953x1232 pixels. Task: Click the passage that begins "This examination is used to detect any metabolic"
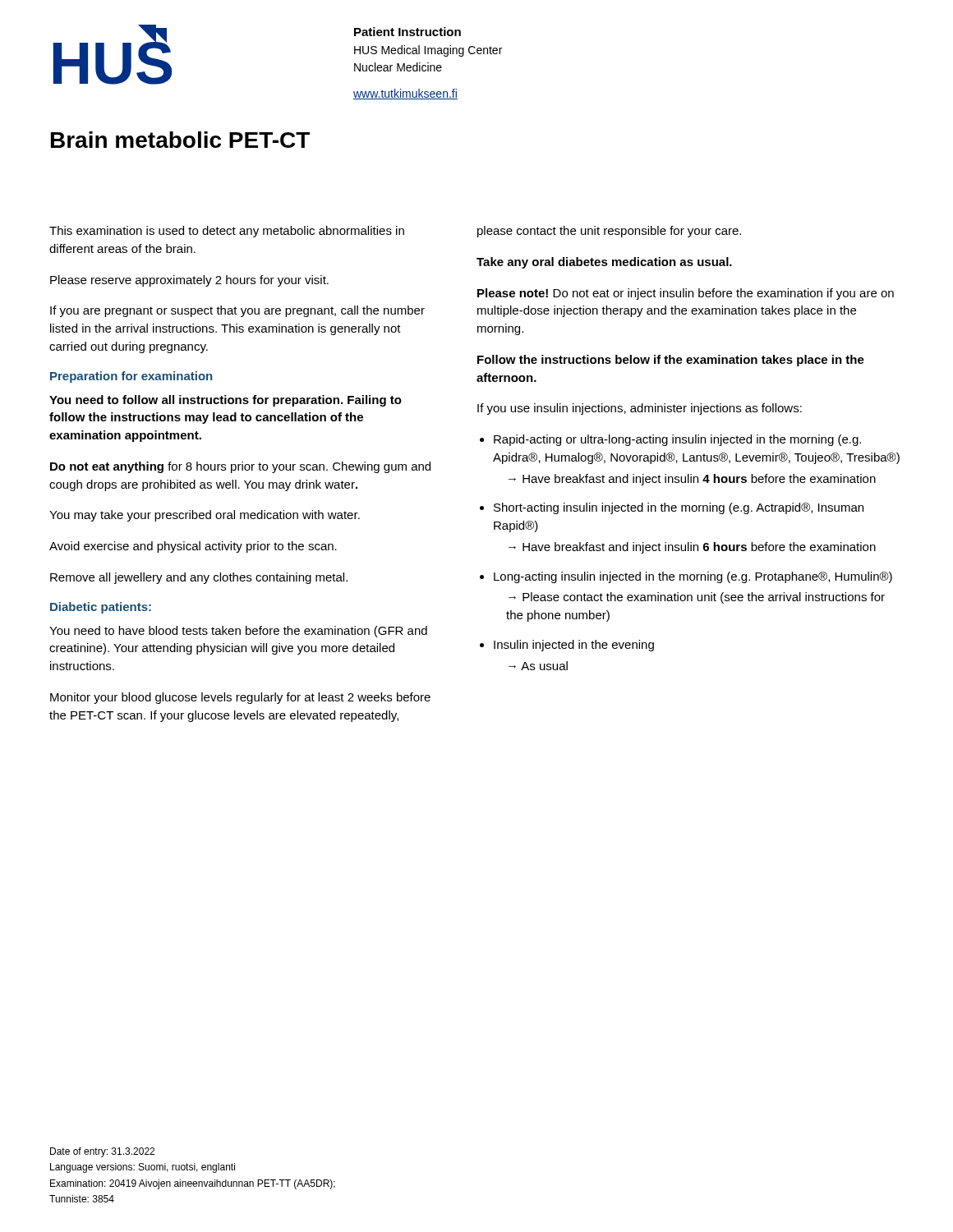point(227,239)
